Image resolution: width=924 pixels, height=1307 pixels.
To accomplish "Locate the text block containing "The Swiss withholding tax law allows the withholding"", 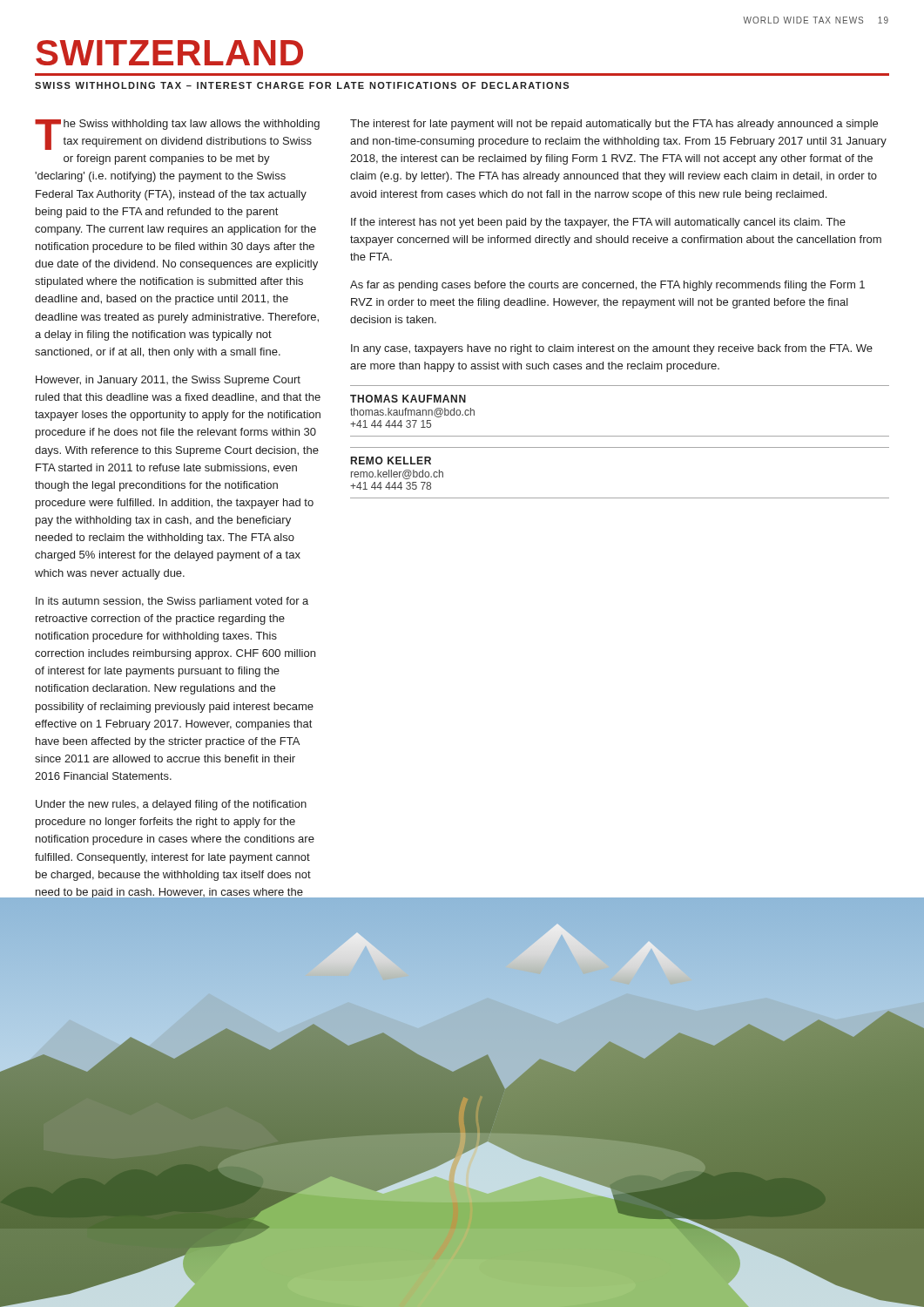I will click(177, 237).
